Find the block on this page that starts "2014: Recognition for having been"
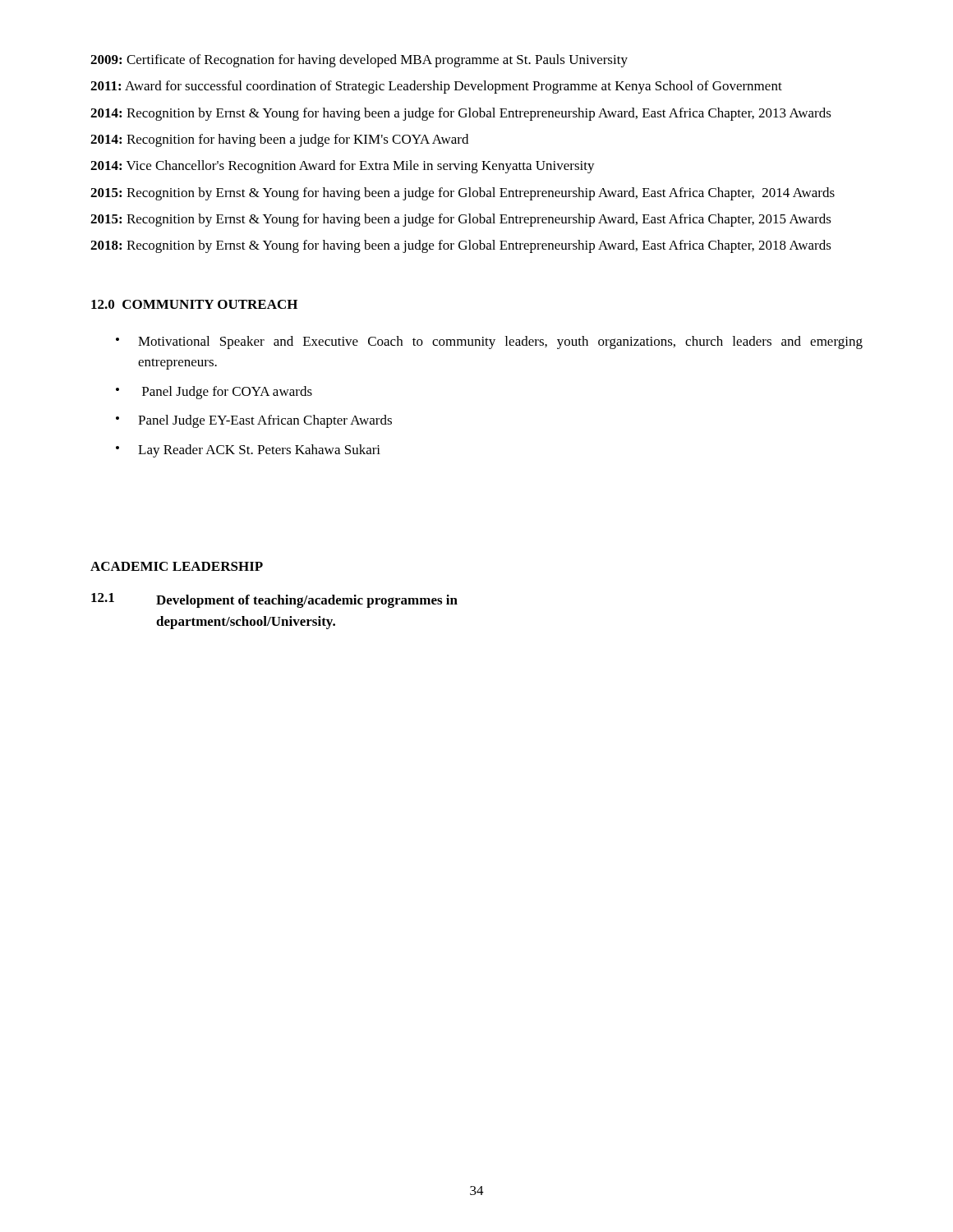This screenshot has width=953, height=1232. click(280, 139)
